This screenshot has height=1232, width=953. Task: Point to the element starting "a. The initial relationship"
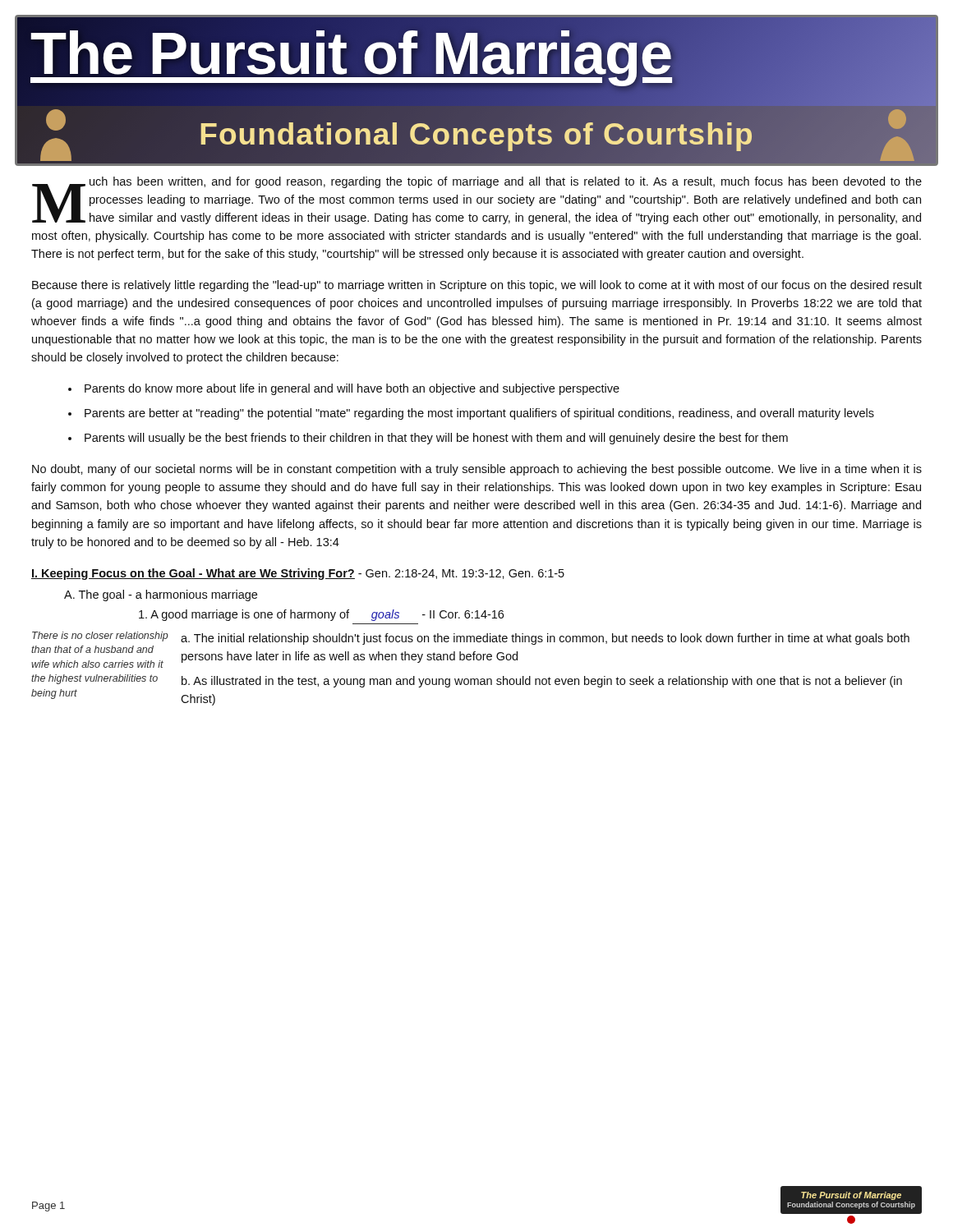point(545,647)
